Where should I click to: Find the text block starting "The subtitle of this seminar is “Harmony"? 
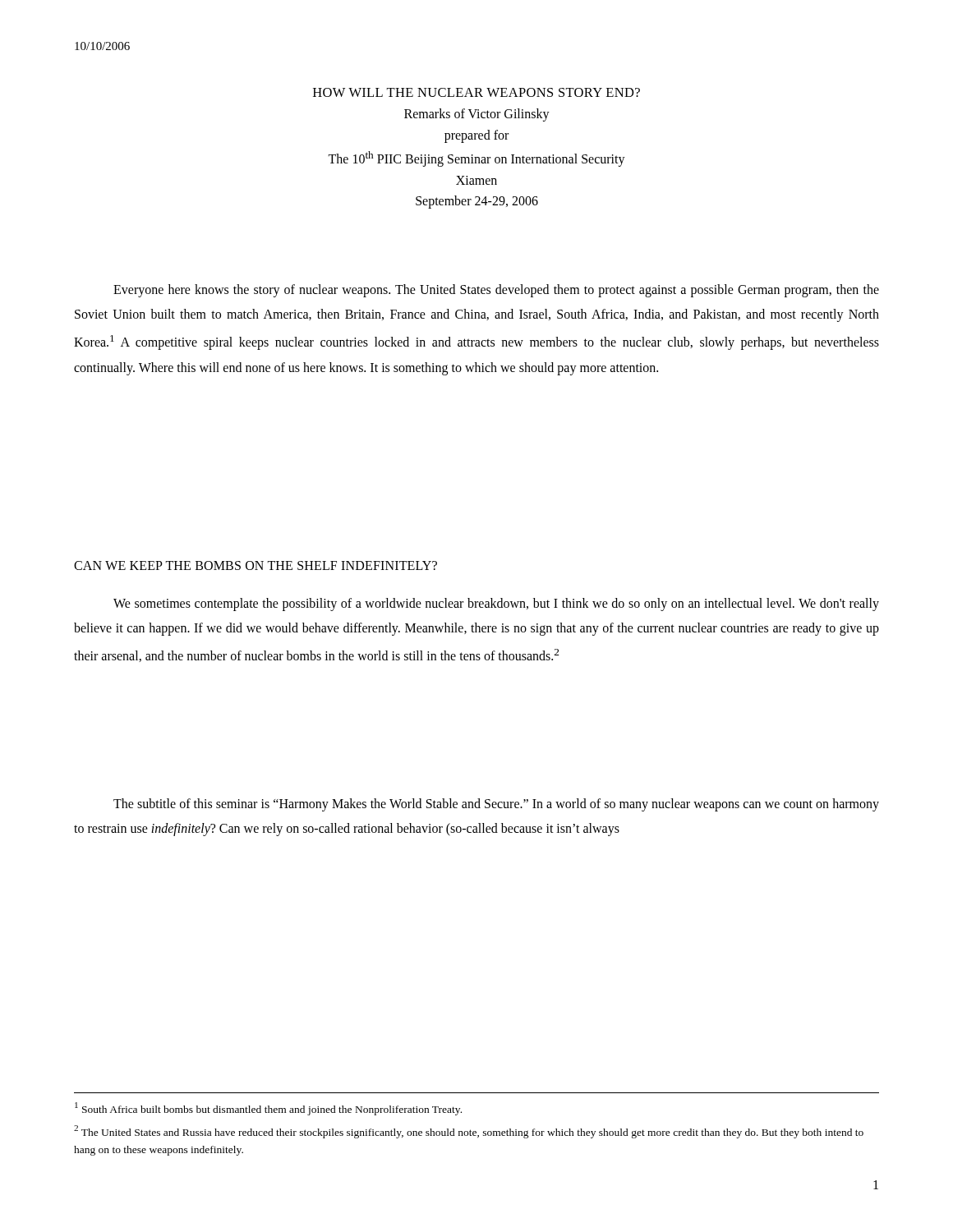[x=476, y=817]
